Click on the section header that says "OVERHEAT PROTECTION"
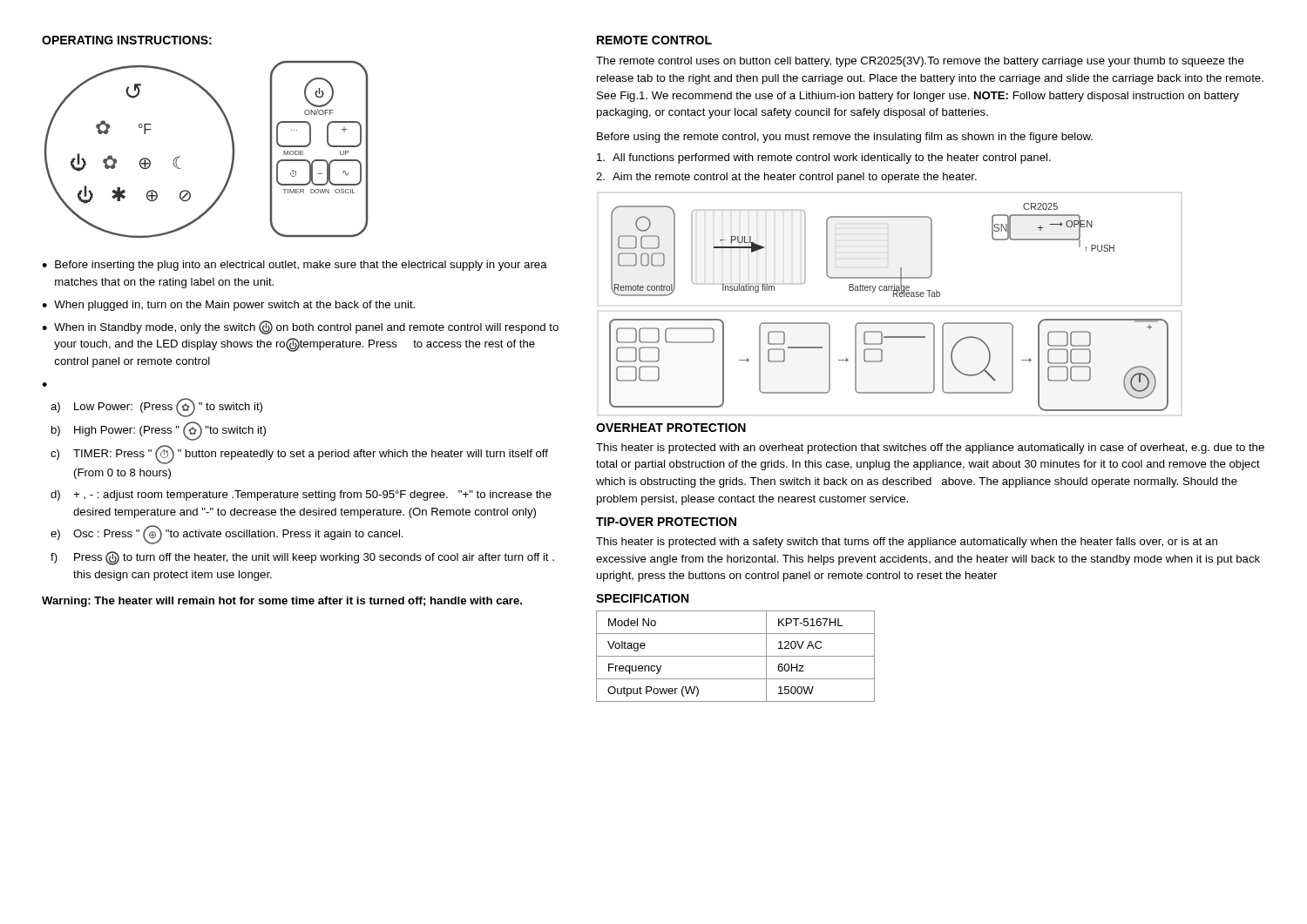Image resolution: width=1307 pixels, height=924 pixels. [x=671, y=427]
